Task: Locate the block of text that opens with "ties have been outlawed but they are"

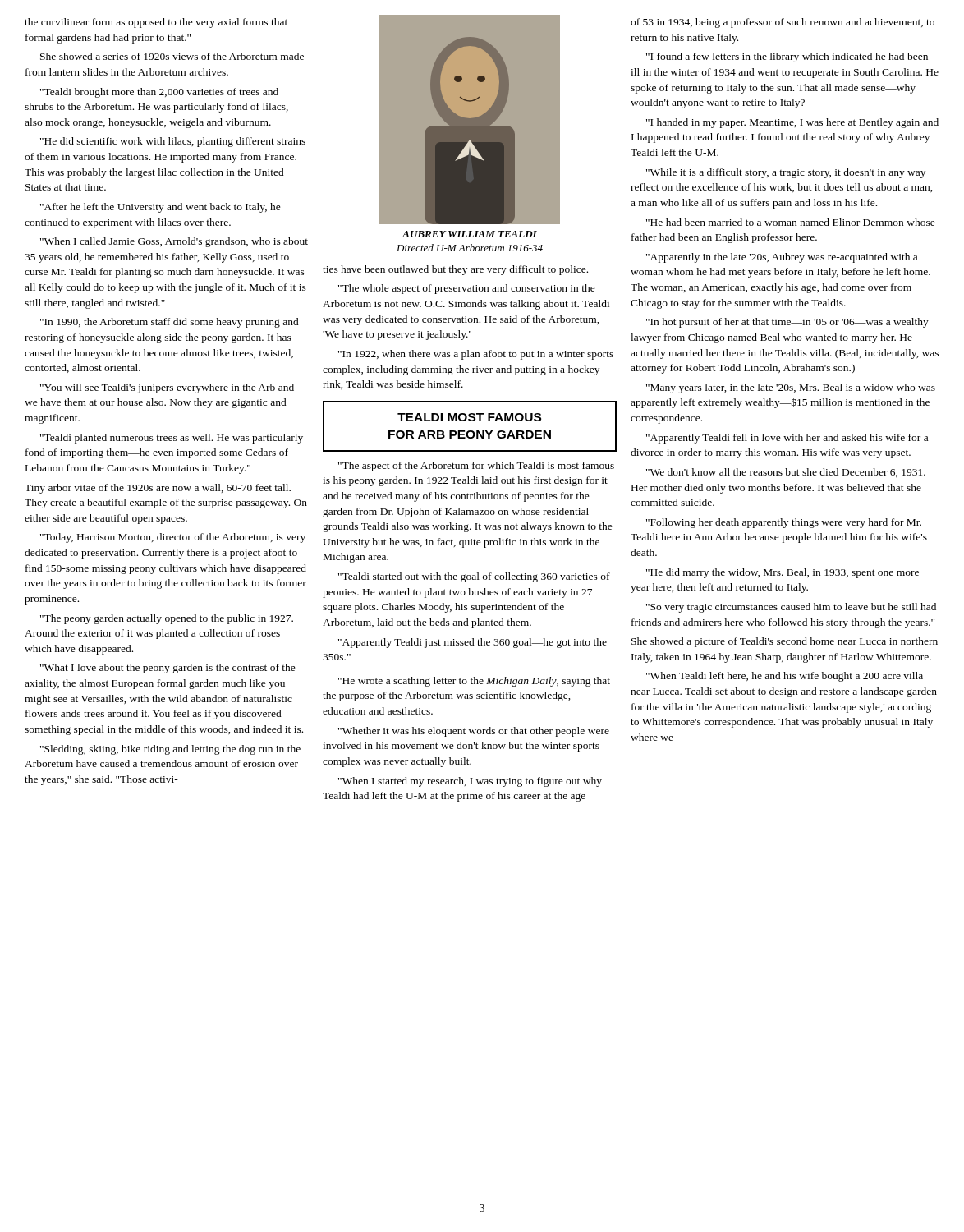Action: point(470,327)
